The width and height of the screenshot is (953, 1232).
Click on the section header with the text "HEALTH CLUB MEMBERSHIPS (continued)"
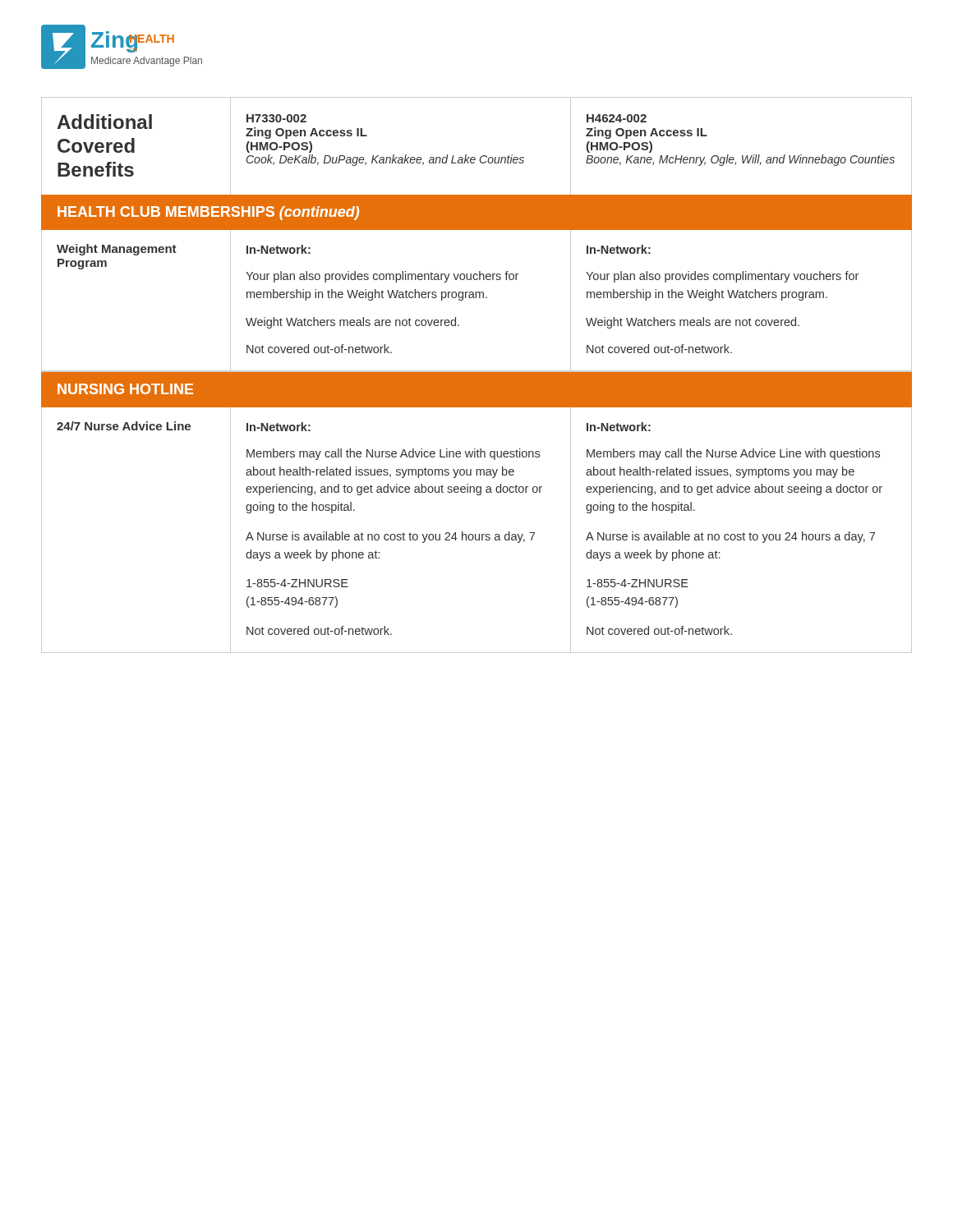tap(208, 212)
